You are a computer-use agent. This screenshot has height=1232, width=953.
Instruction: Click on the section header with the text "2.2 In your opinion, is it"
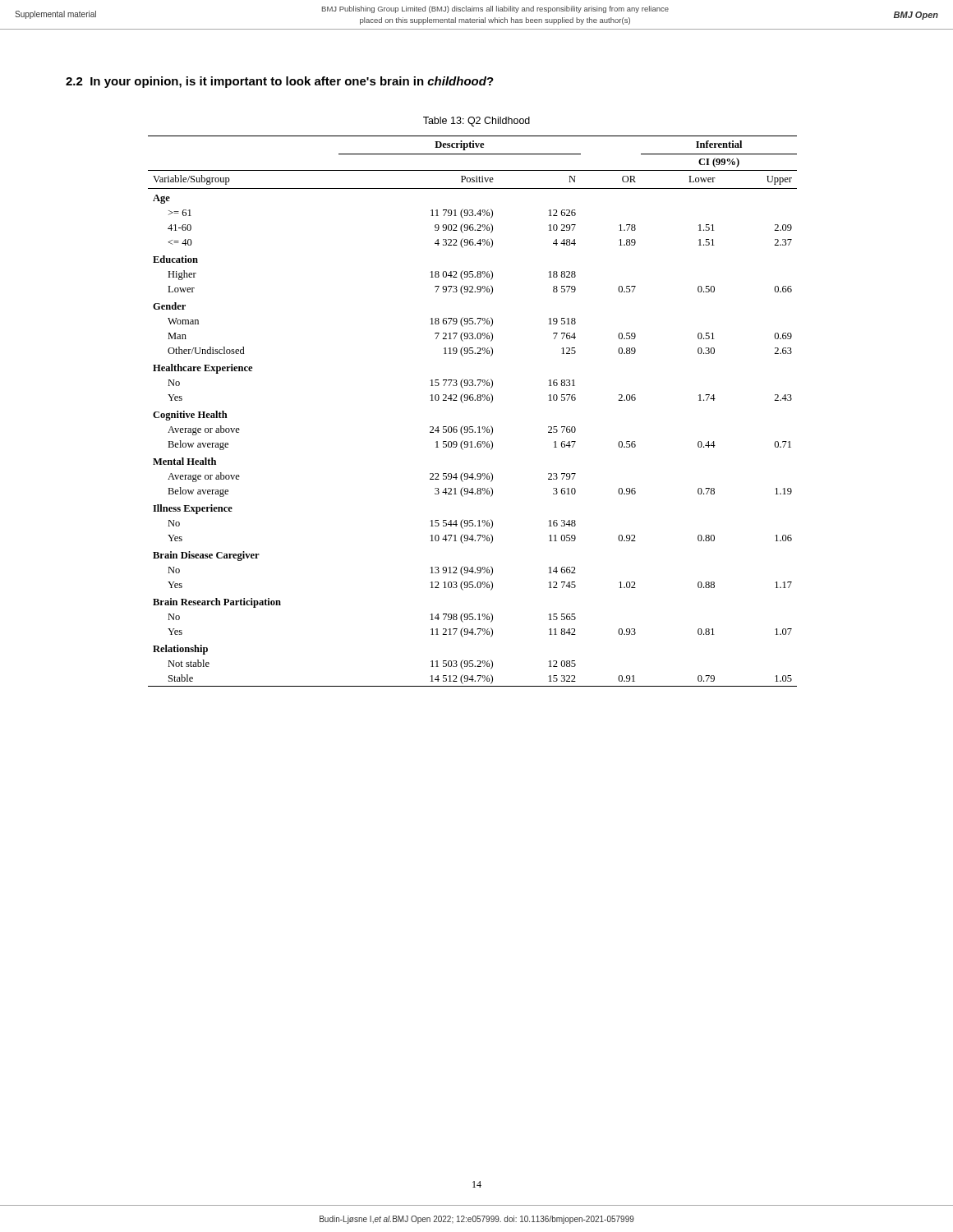click(280, 81)
